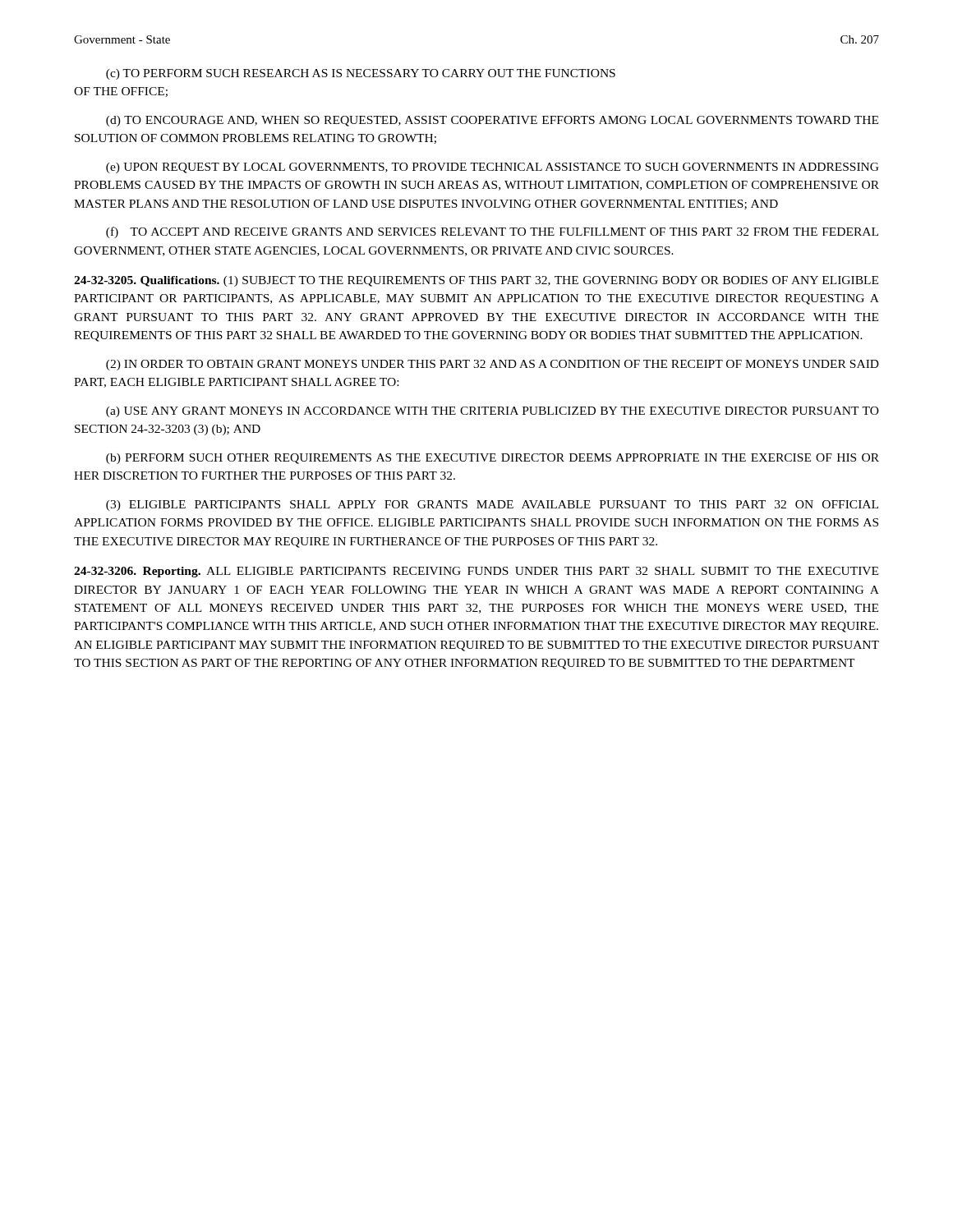Locate the text block containing "(3) ELIGIBLE PARTICIPANTS SHALL APPLY FOR GRANTS MADE"
The width and height of the screenshot is (953, 1232).
pyautogui.click(x=476, y=523)
